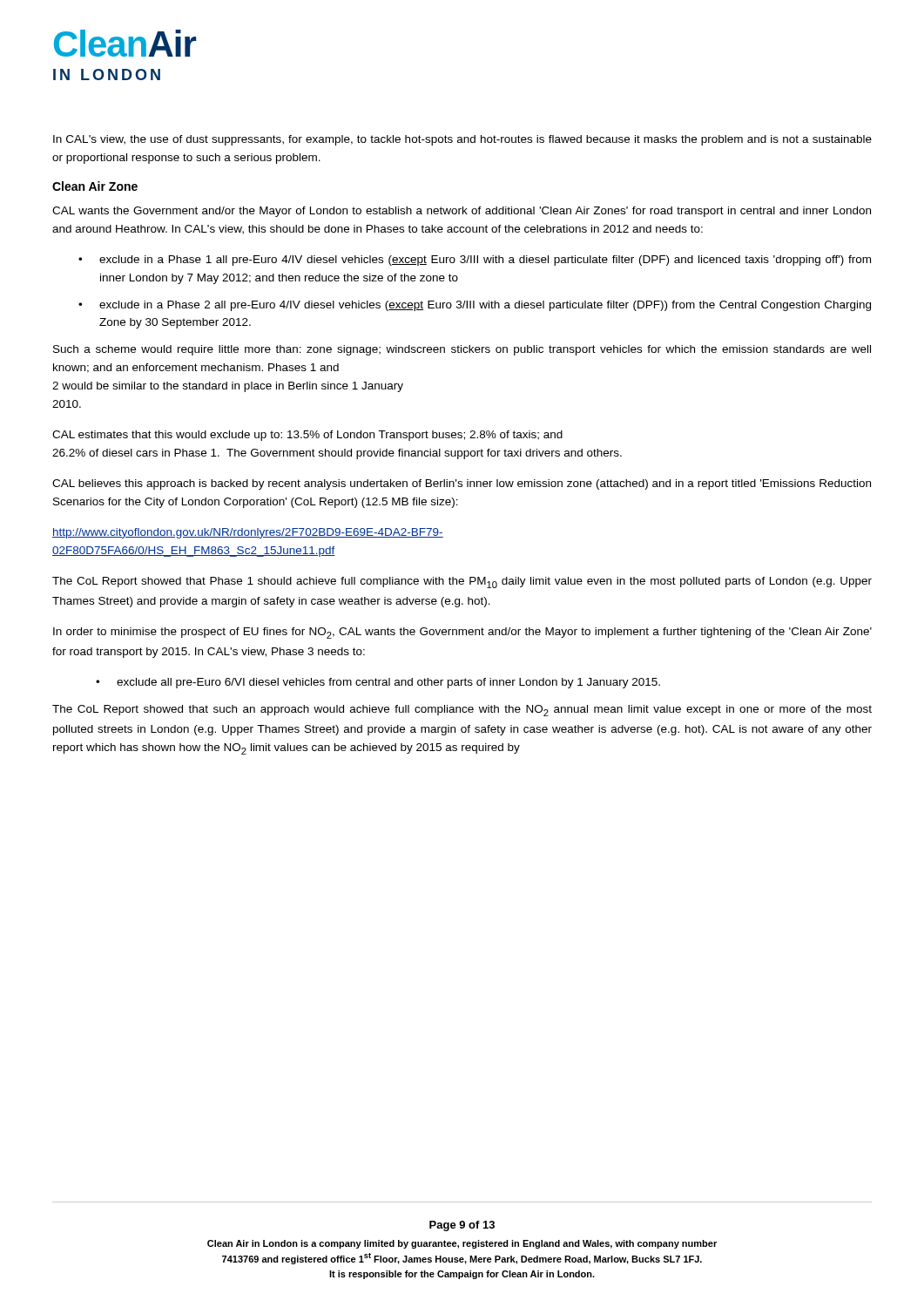Locate the text "Clean Air Zone"
924x1307 pixels.
pyautogui.click(x=95, y=186)
